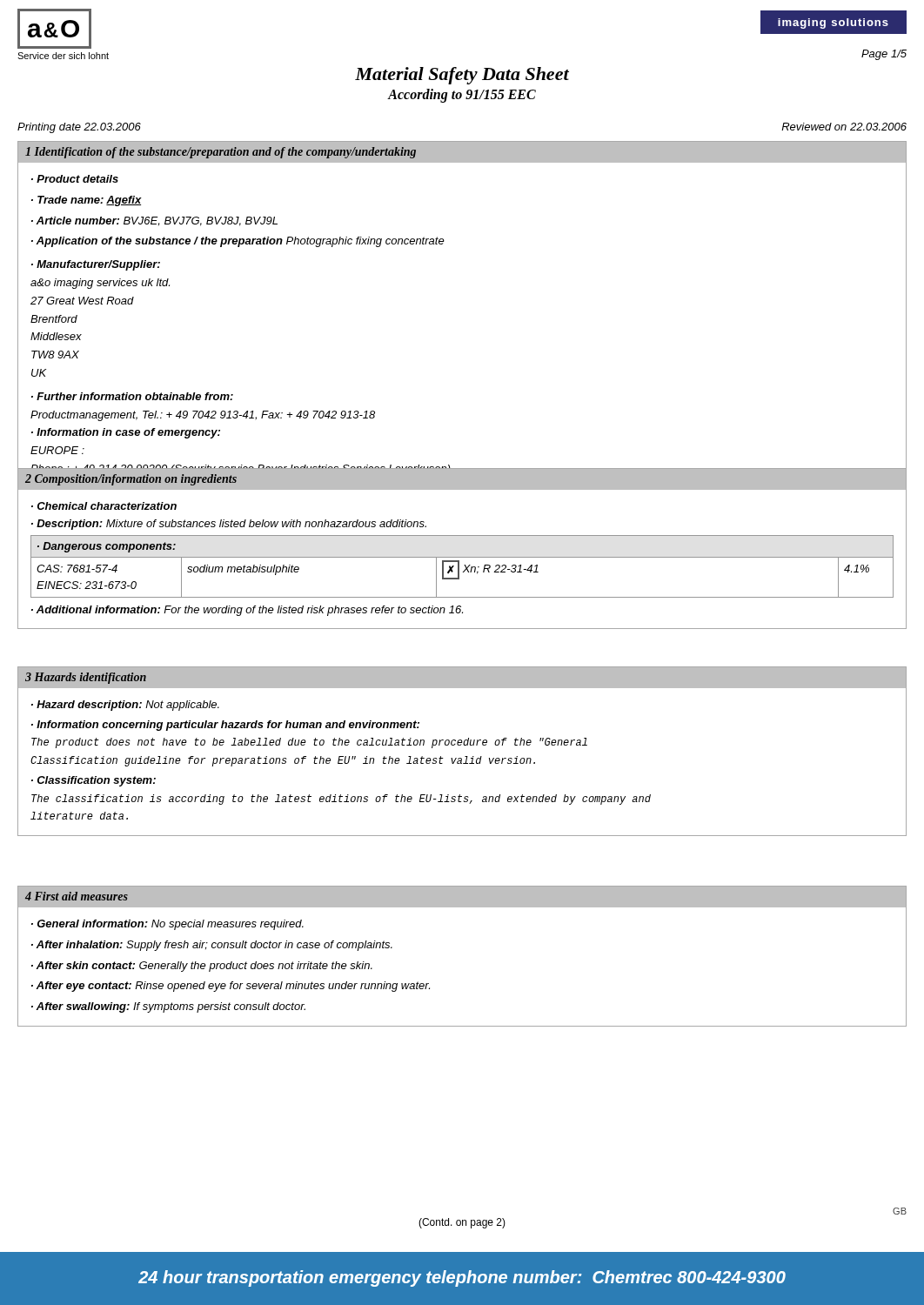
Task: Locate the text starting "· After eye contact: Rinse opened eye for"
Action: pos(231,986)
